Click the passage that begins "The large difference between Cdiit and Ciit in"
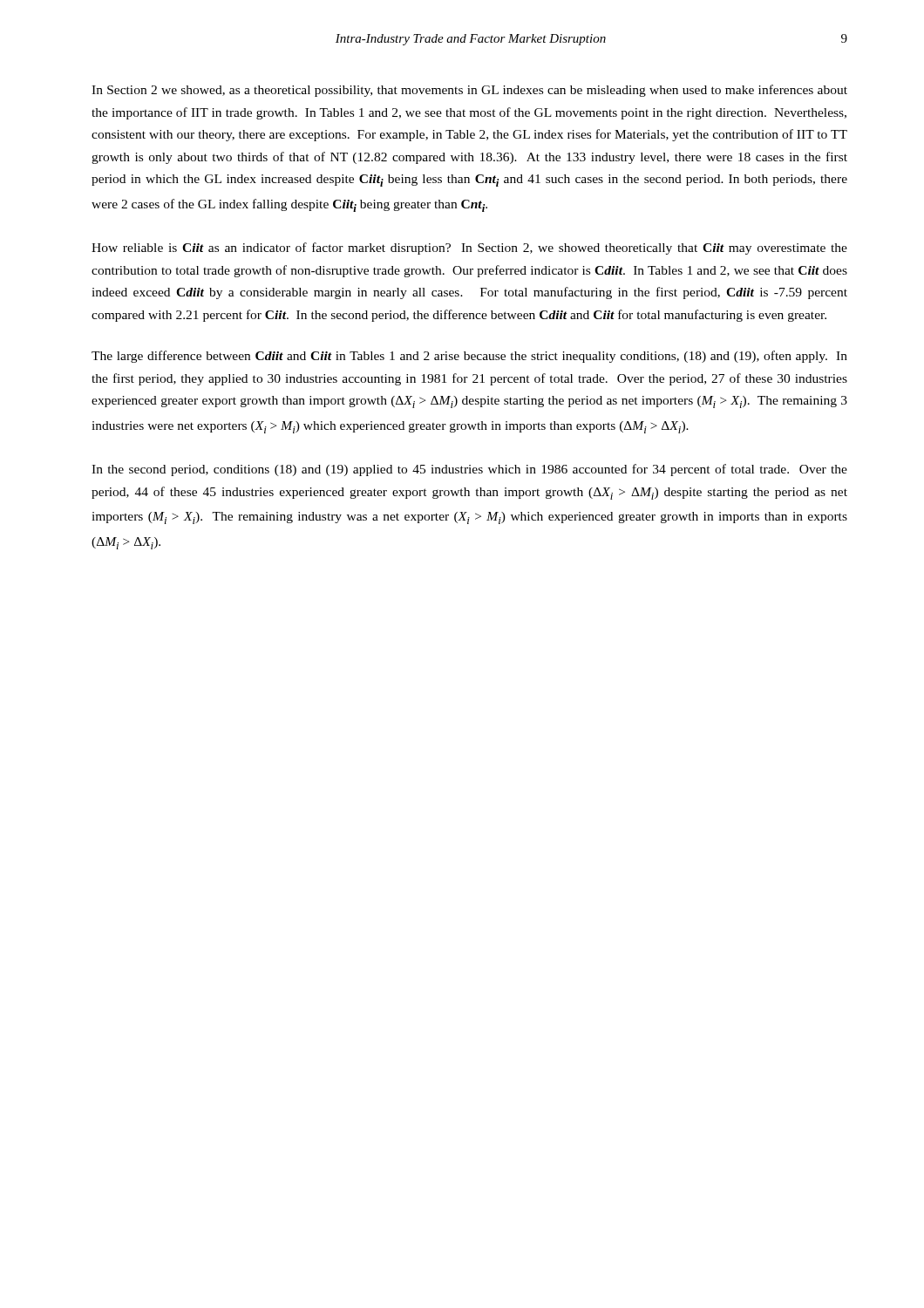 point(469,392)
